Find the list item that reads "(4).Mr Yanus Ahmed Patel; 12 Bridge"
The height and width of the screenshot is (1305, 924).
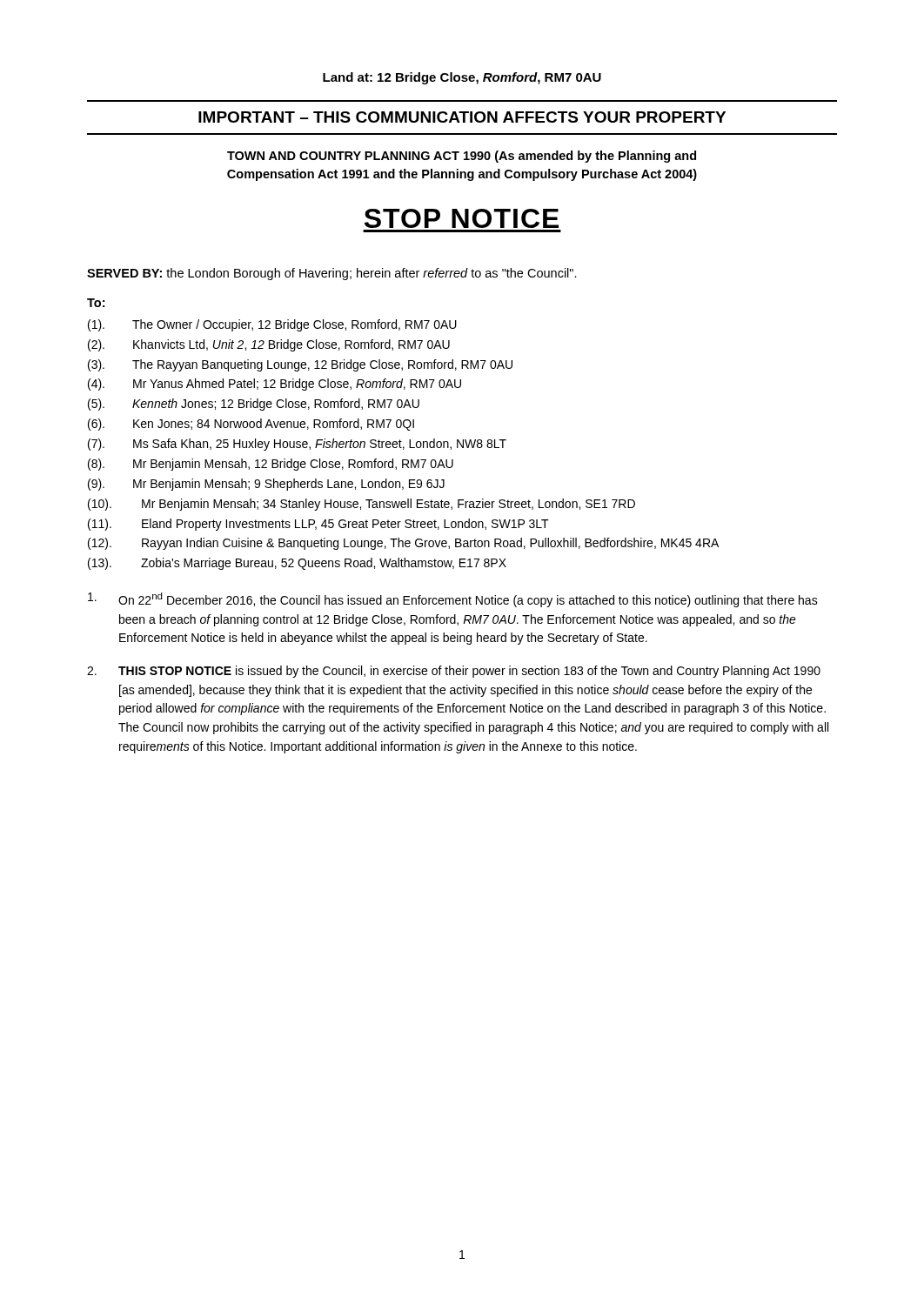pos(275,385)
